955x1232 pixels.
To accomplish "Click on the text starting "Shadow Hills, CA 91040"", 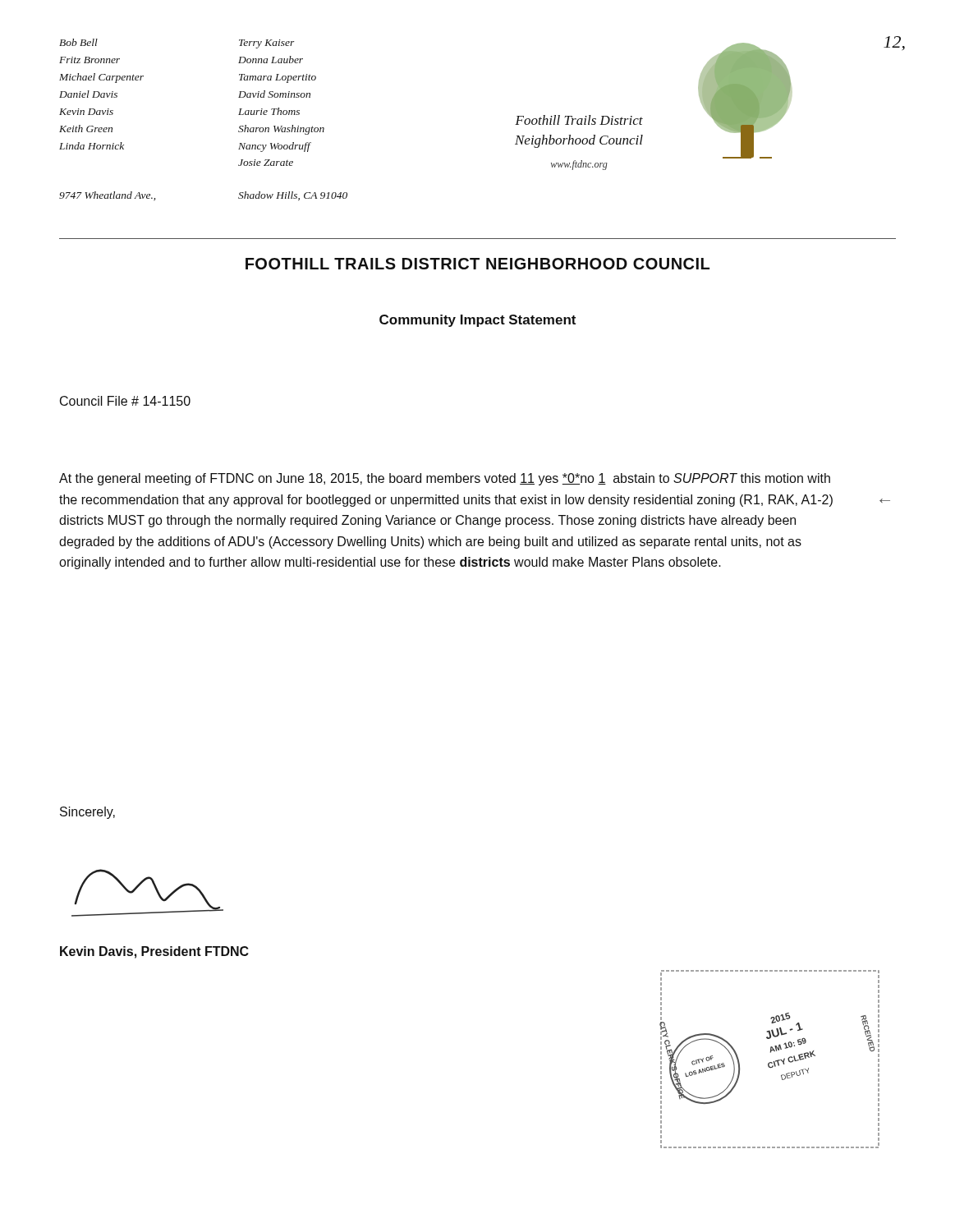I will pyautogui.click(x=293, y=195).
